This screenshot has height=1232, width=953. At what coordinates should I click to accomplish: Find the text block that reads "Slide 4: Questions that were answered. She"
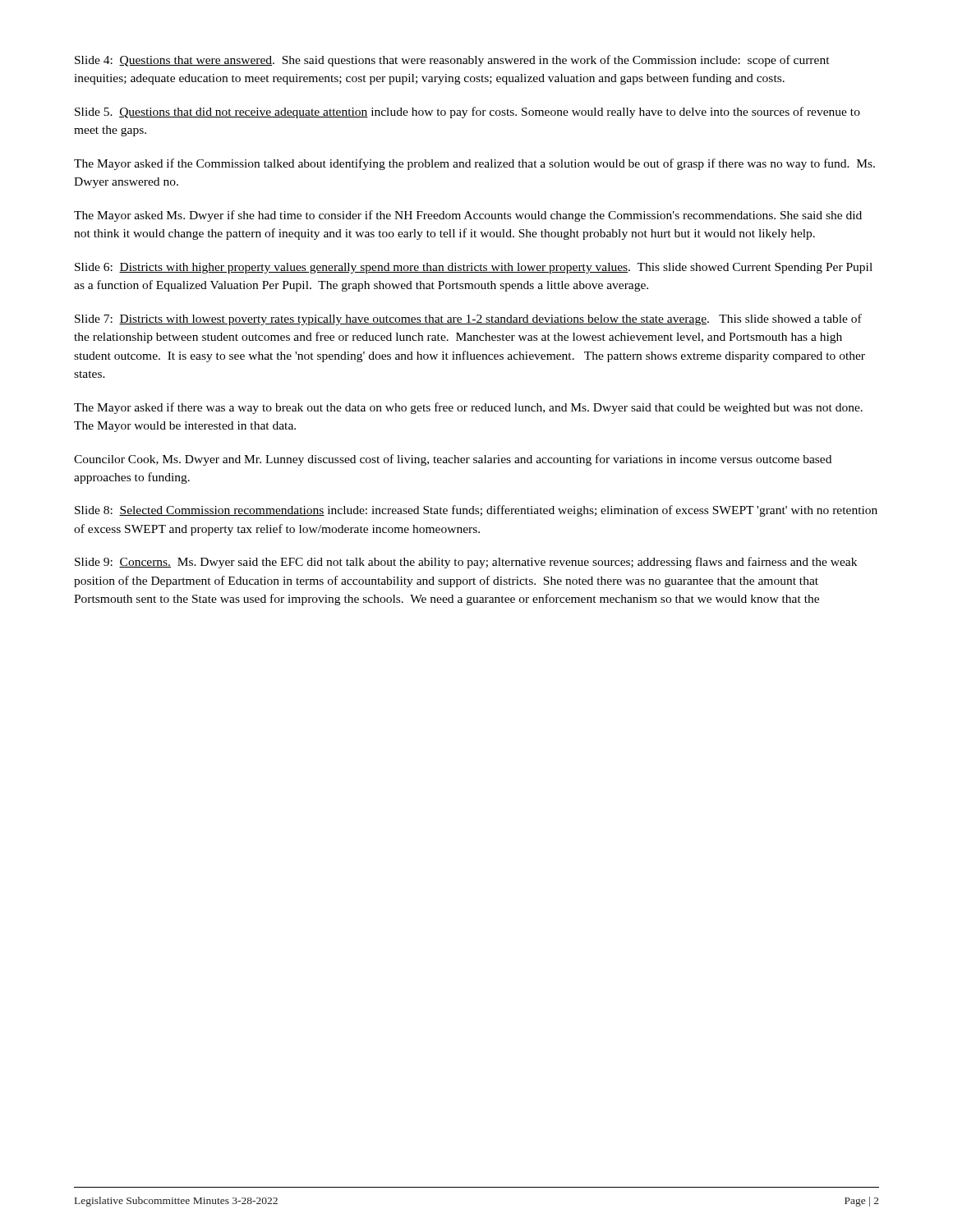[x=452, y=69]
